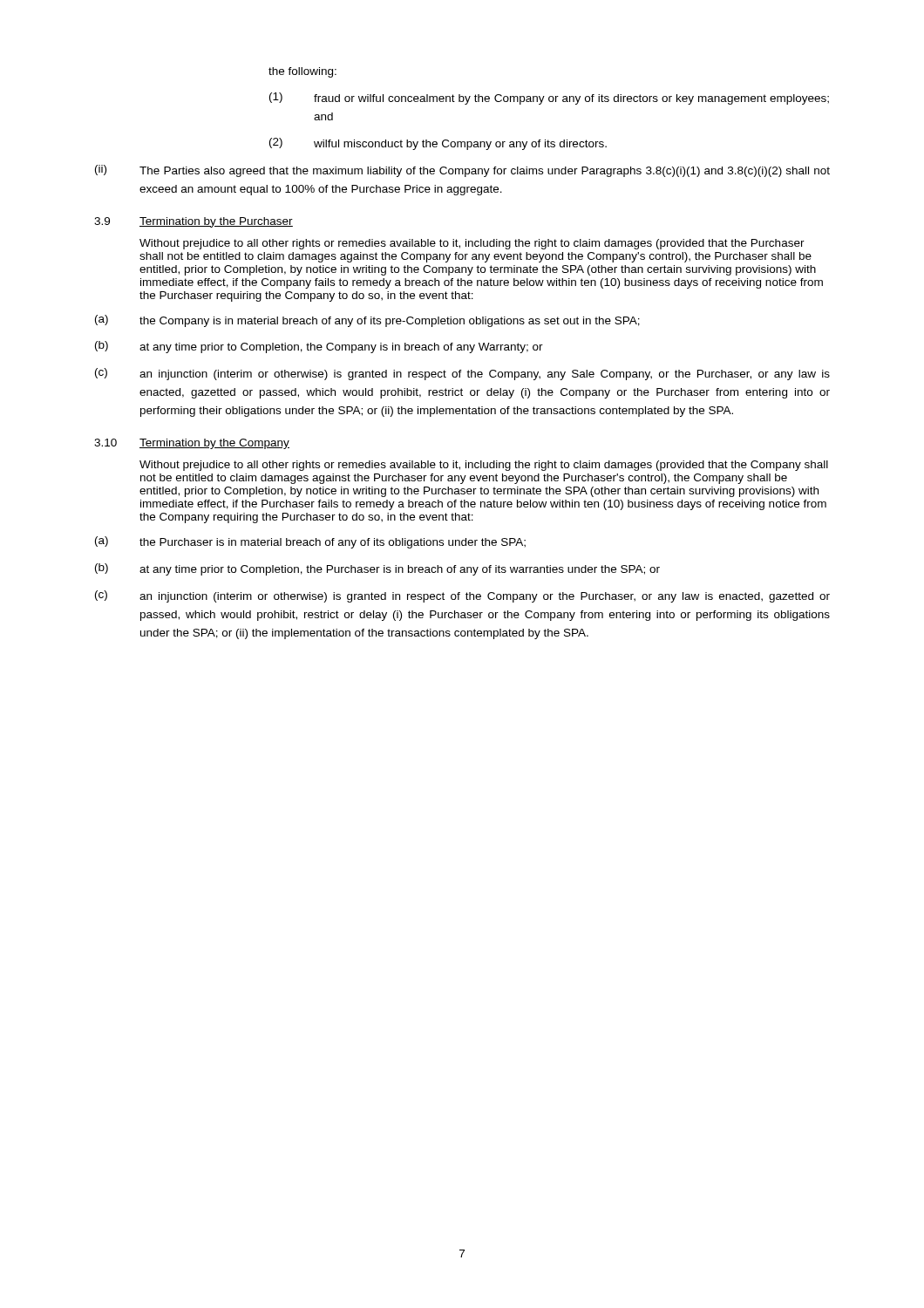Locate the text starting "(a) the Purchaser is in material"
Image resolution: width=924 pixels, height=1308 pixels.
pos(462,543)
